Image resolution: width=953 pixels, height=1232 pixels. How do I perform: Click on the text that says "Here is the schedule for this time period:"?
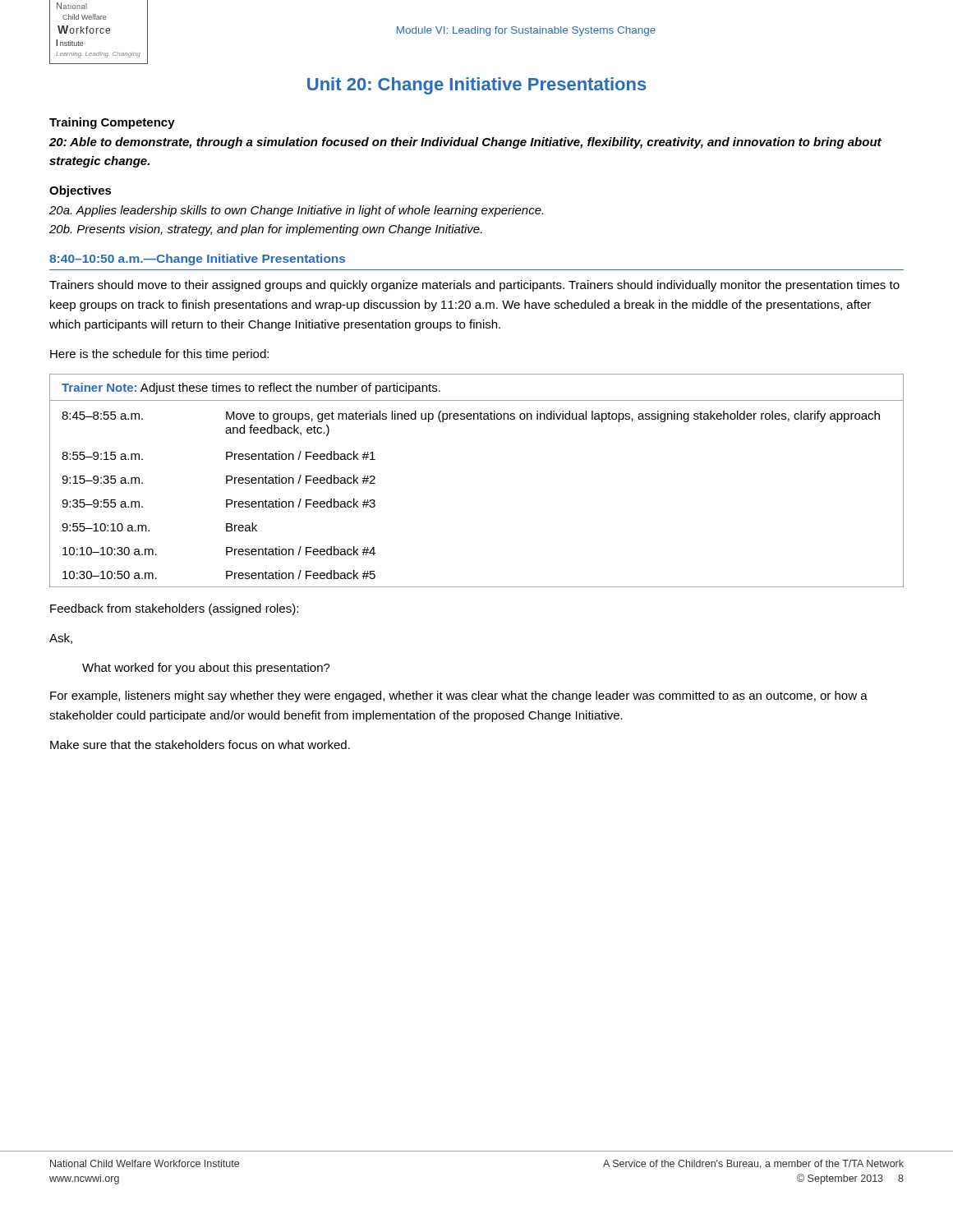(160, 354)
